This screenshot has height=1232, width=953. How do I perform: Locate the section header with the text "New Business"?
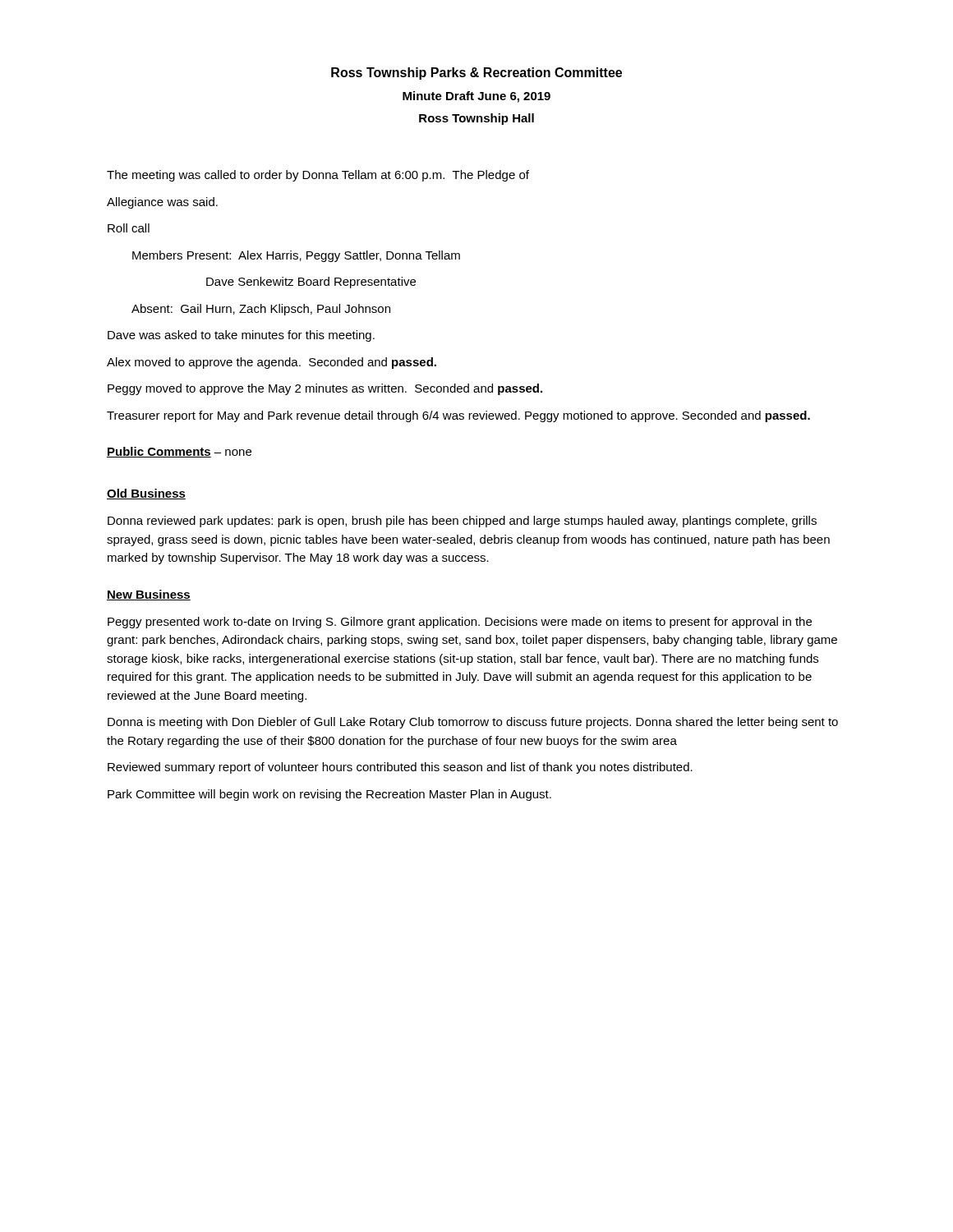tap(149, 594)
